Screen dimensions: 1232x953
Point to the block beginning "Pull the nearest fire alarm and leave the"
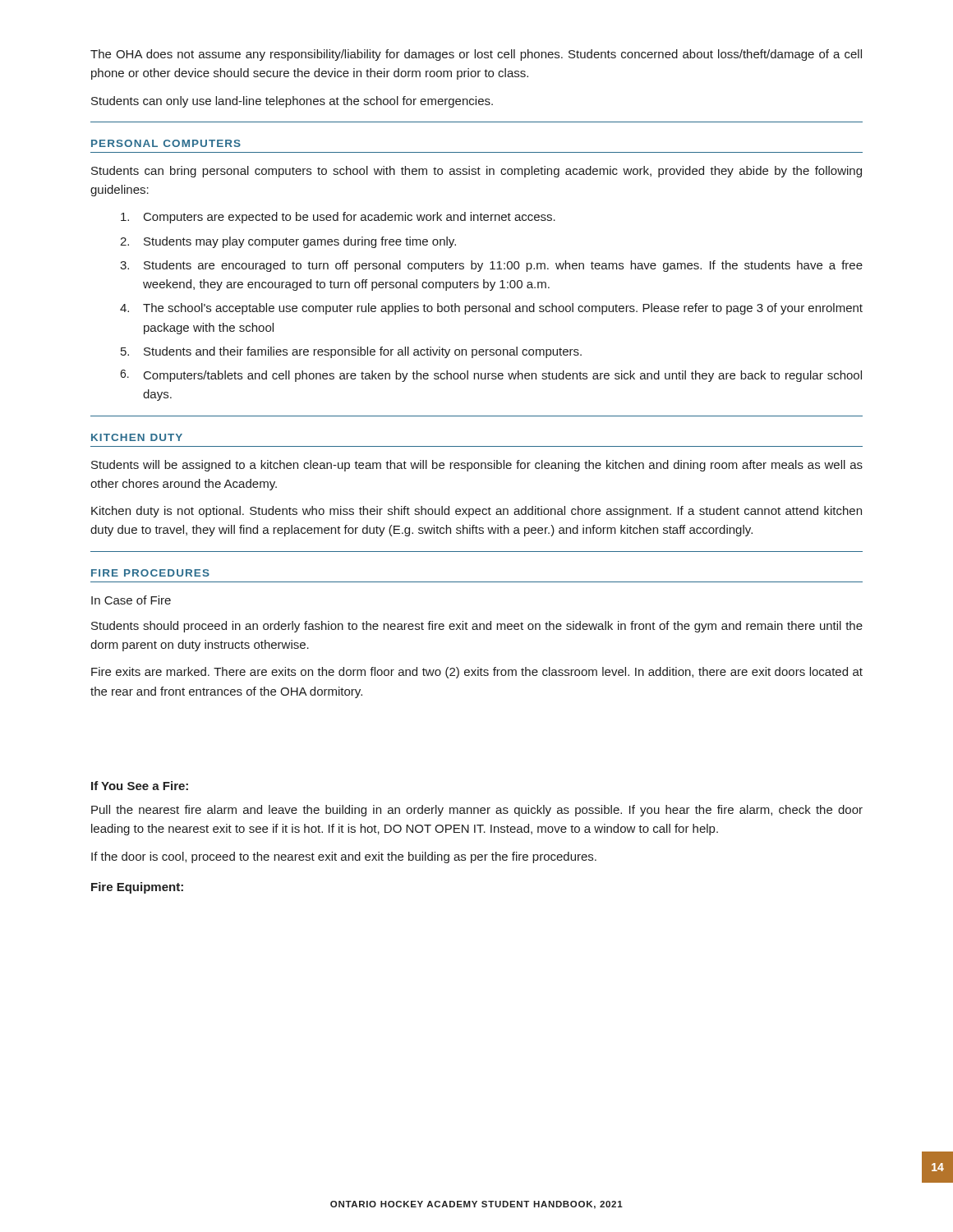(476, 819)
